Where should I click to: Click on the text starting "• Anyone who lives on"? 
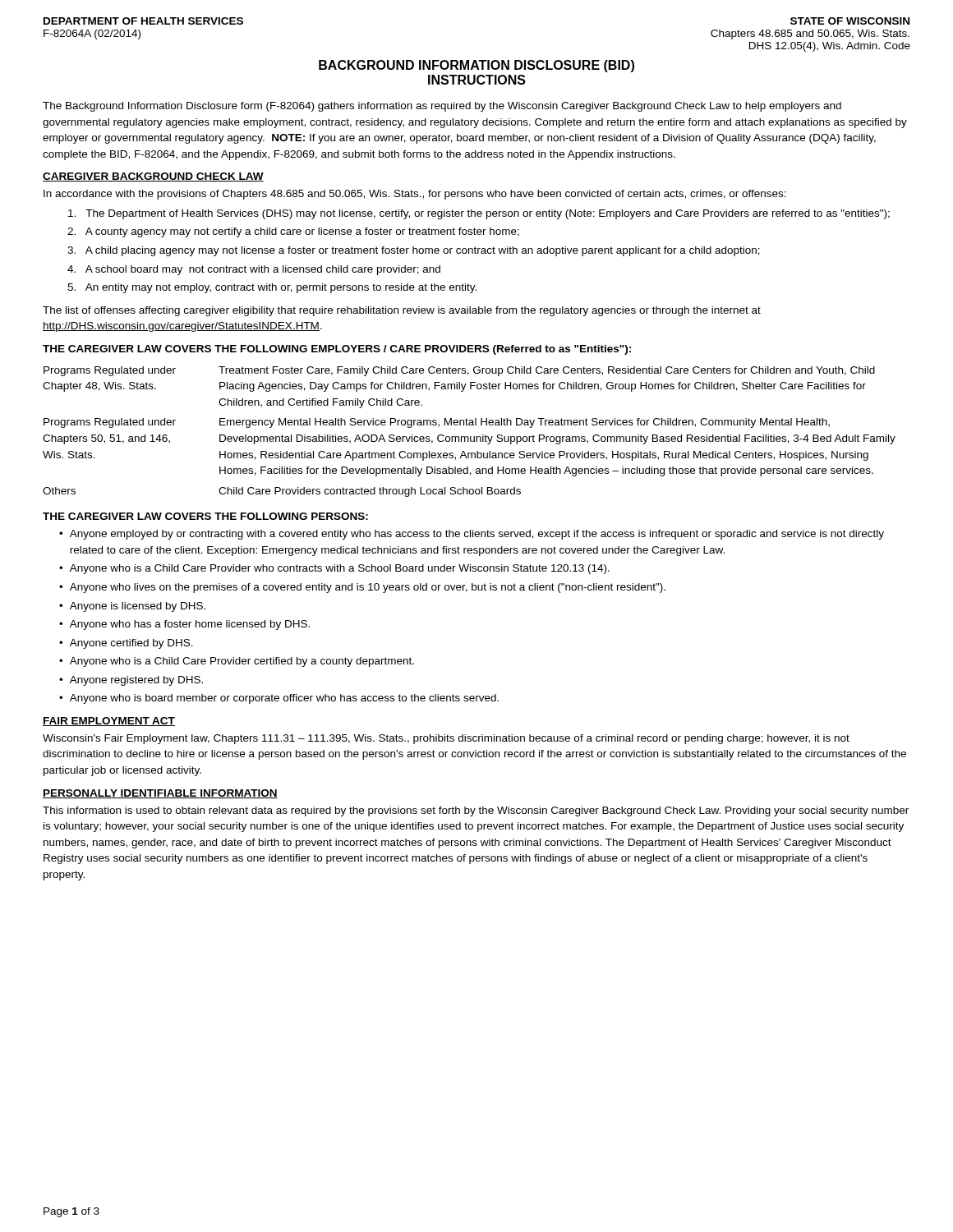pos(485,587)
